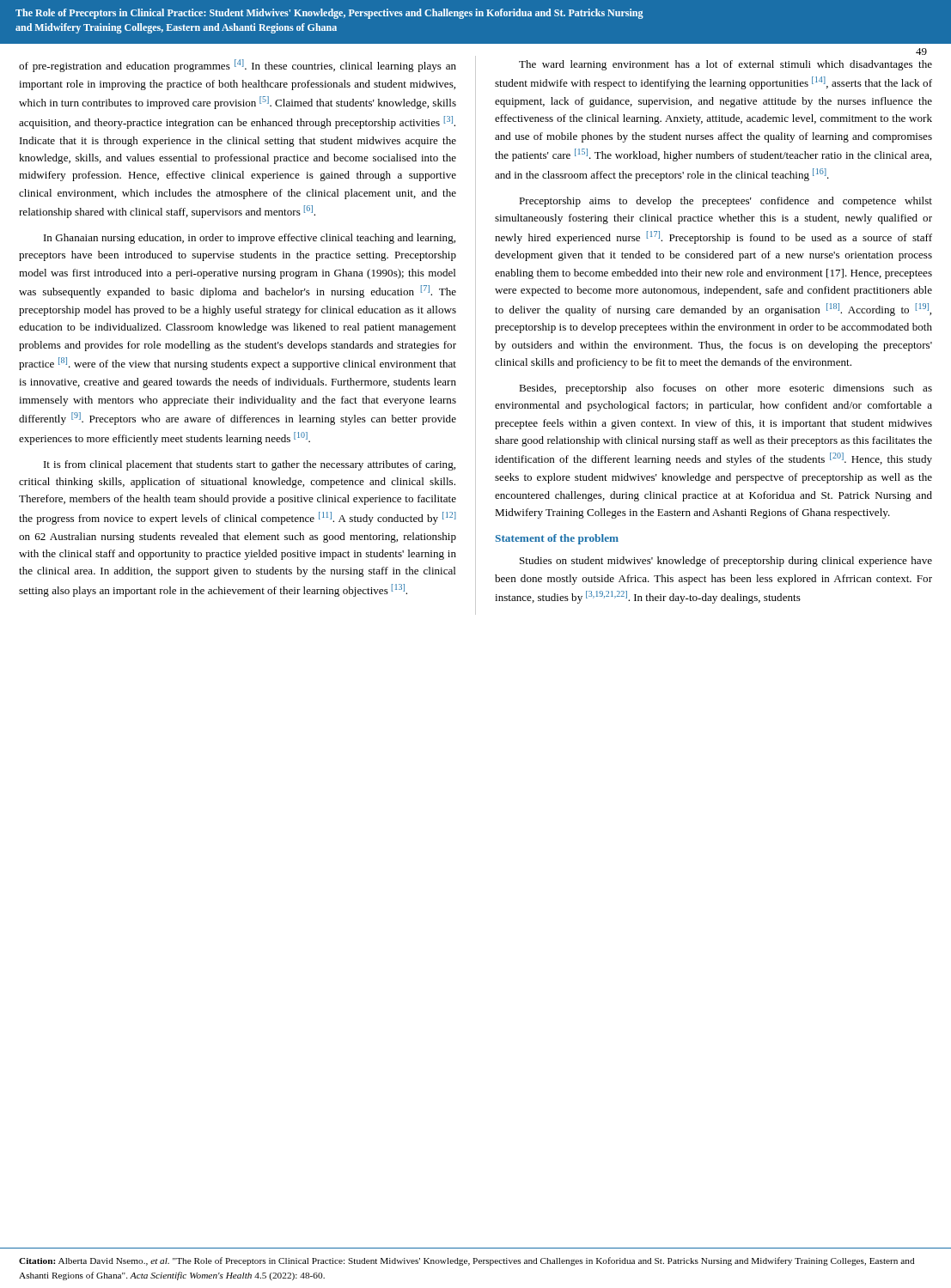Viewport: 951px width, 1288px height.
Task: Click on the block starting "In Ghanaian nursing education, in"
Action: [x=238, y=339]
